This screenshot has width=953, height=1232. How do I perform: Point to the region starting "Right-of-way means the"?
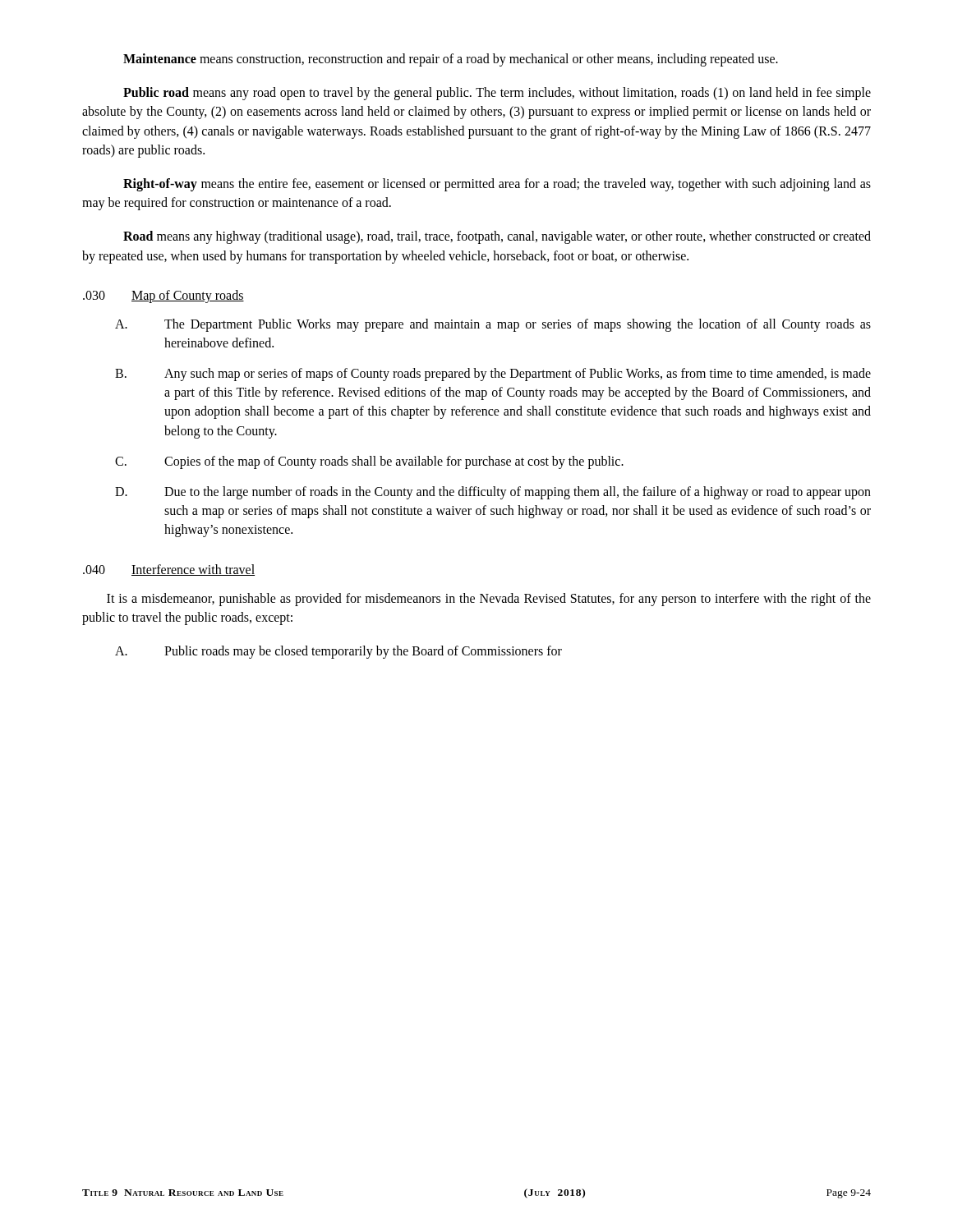coord(476,193)
